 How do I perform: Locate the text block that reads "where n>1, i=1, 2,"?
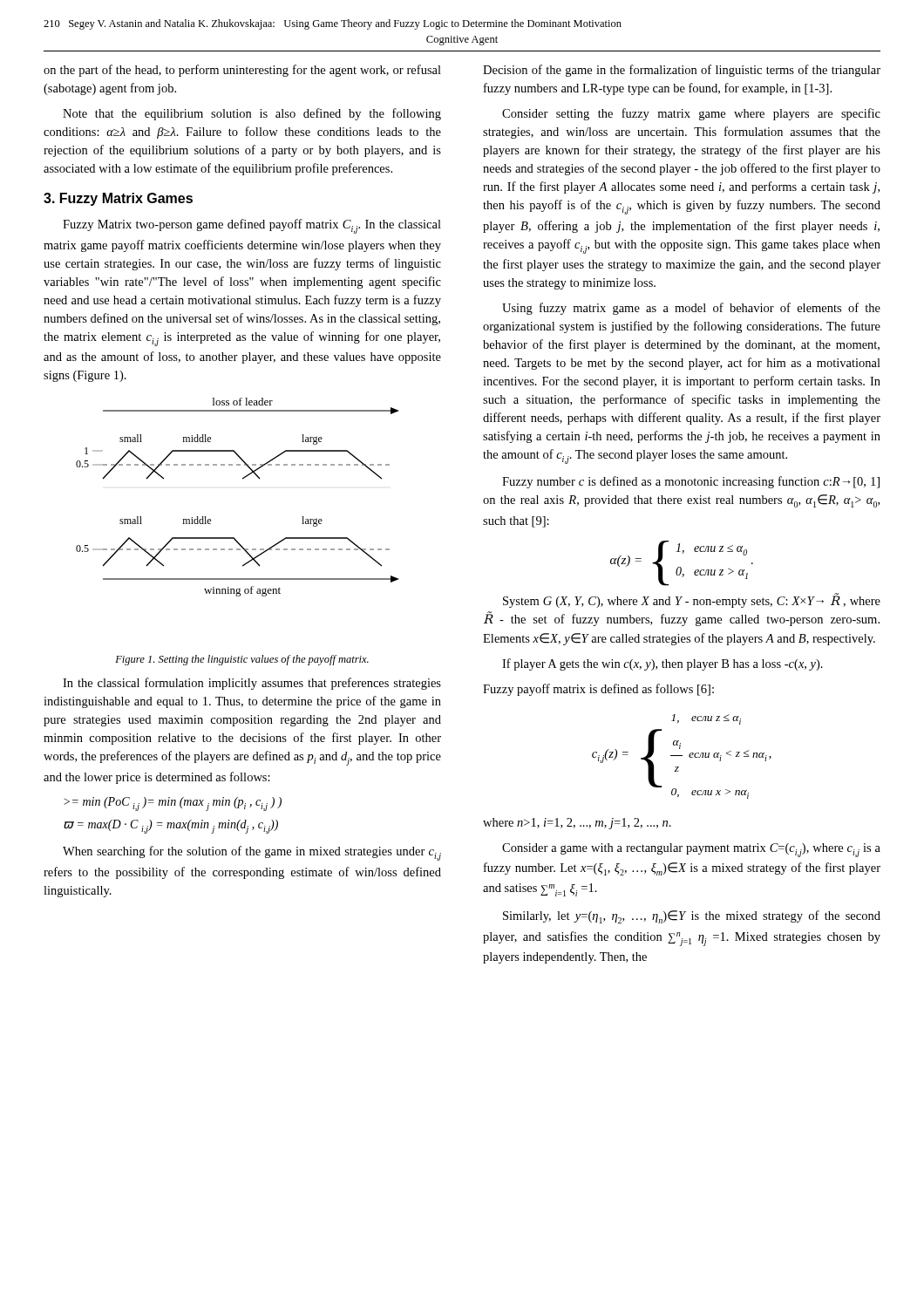[577, 824]
